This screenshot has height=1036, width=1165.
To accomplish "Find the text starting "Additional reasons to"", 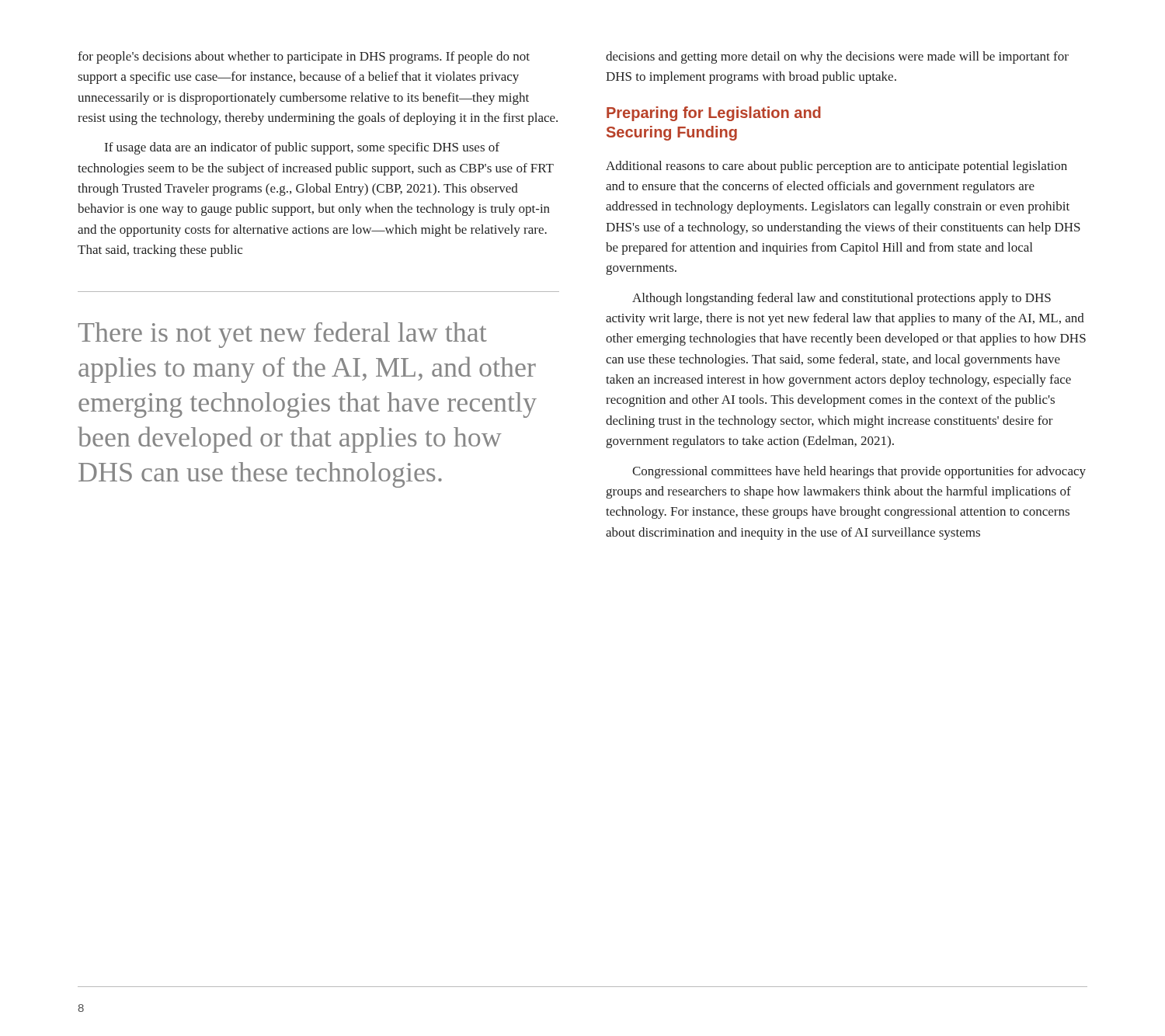I will [847, 349].
